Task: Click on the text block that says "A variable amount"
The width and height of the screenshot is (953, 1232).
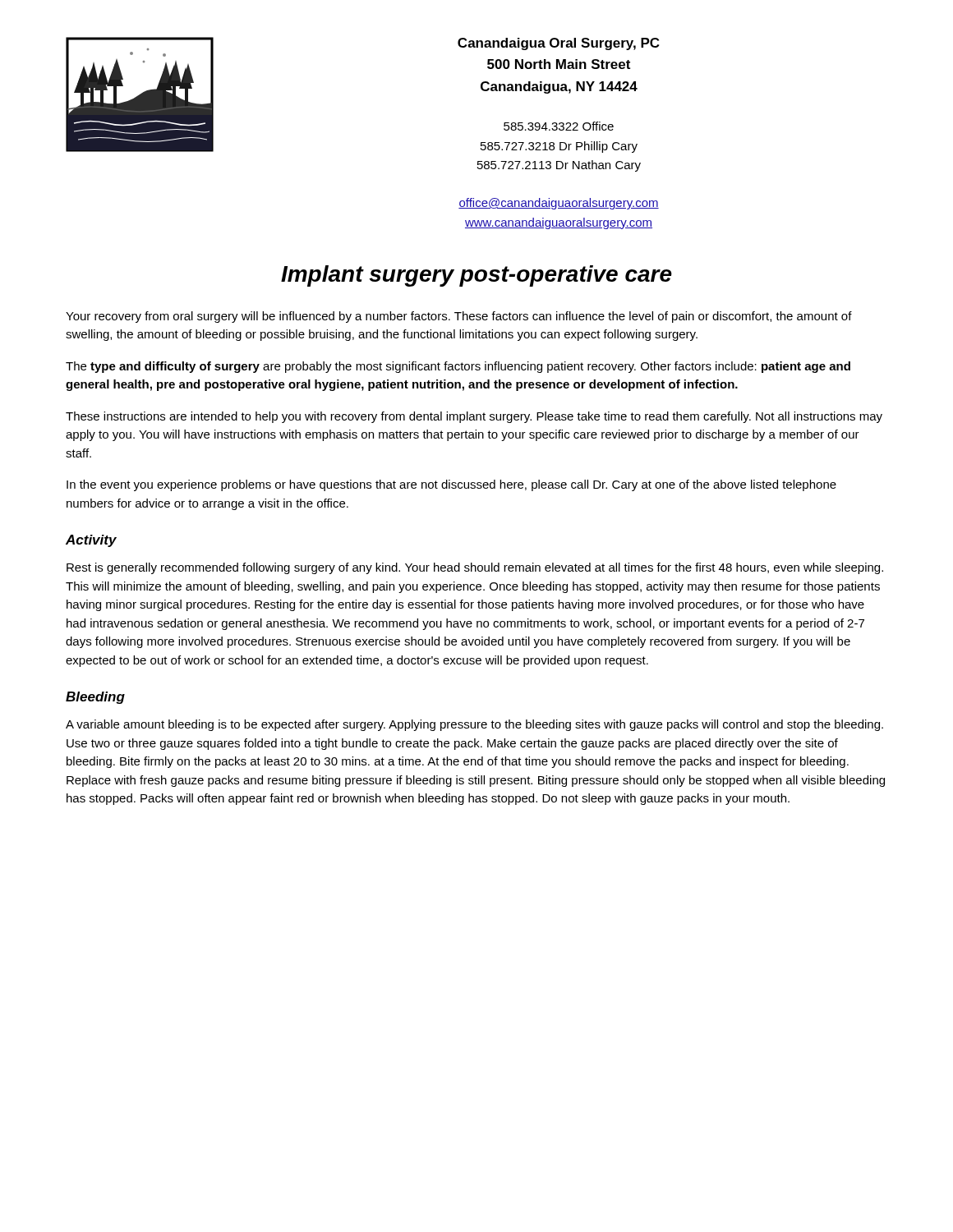Action: tap(476, 761)
